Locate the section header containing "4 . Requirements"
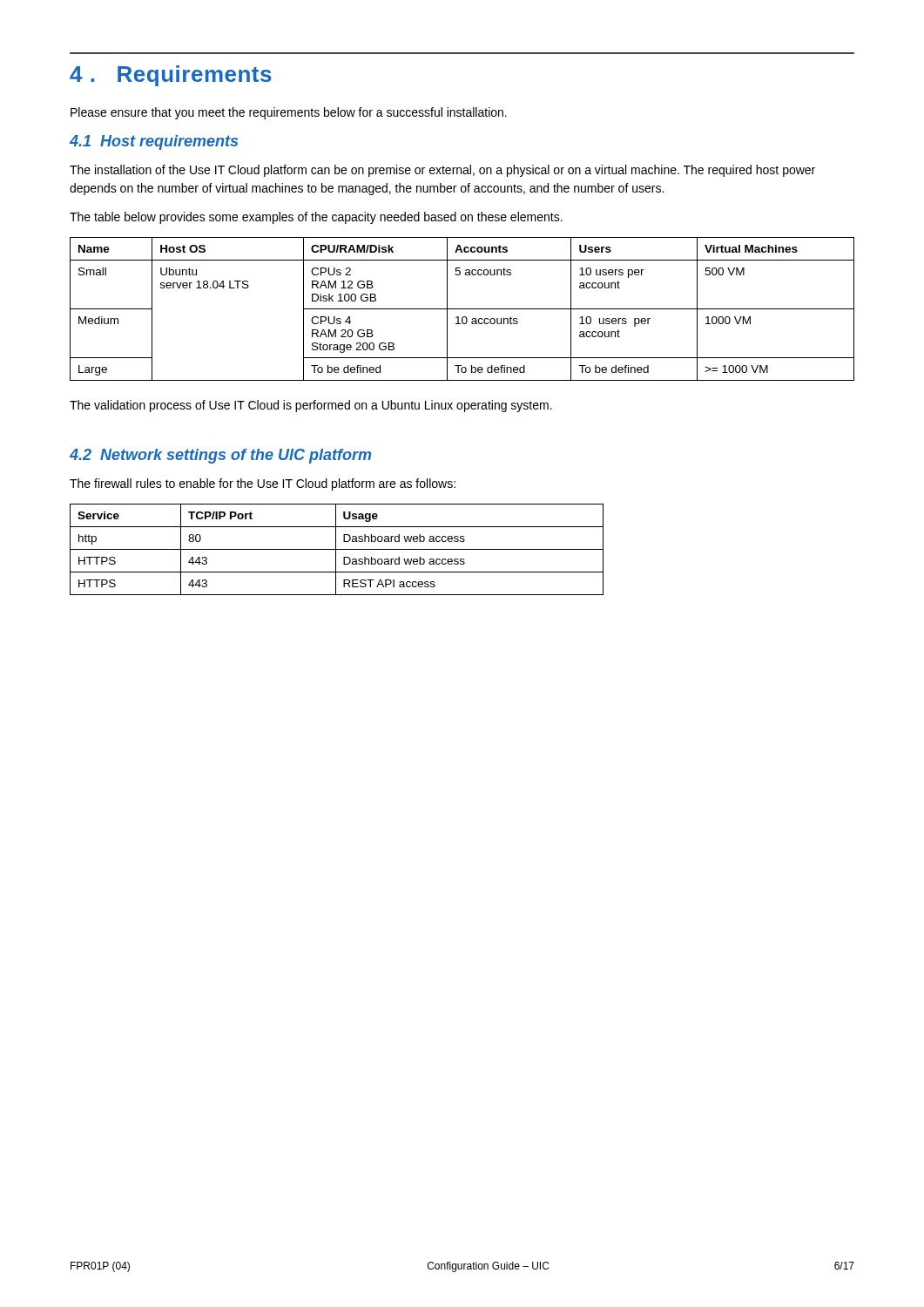Viewport: 924px width, 1307px height. pos(171,76)
